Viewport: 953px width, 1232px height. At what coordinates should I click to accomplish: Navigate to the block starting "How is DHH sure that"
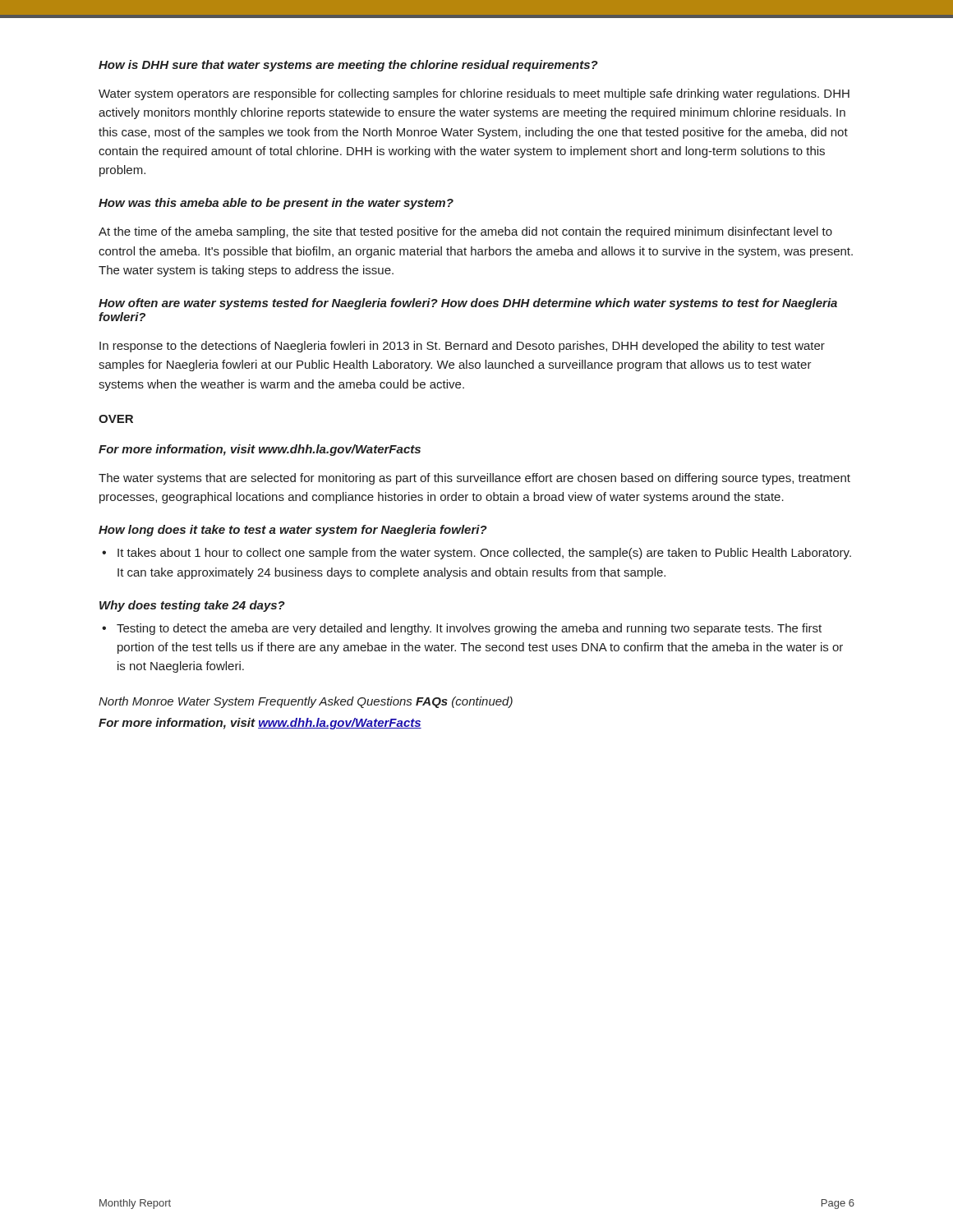tap(476, 64)
